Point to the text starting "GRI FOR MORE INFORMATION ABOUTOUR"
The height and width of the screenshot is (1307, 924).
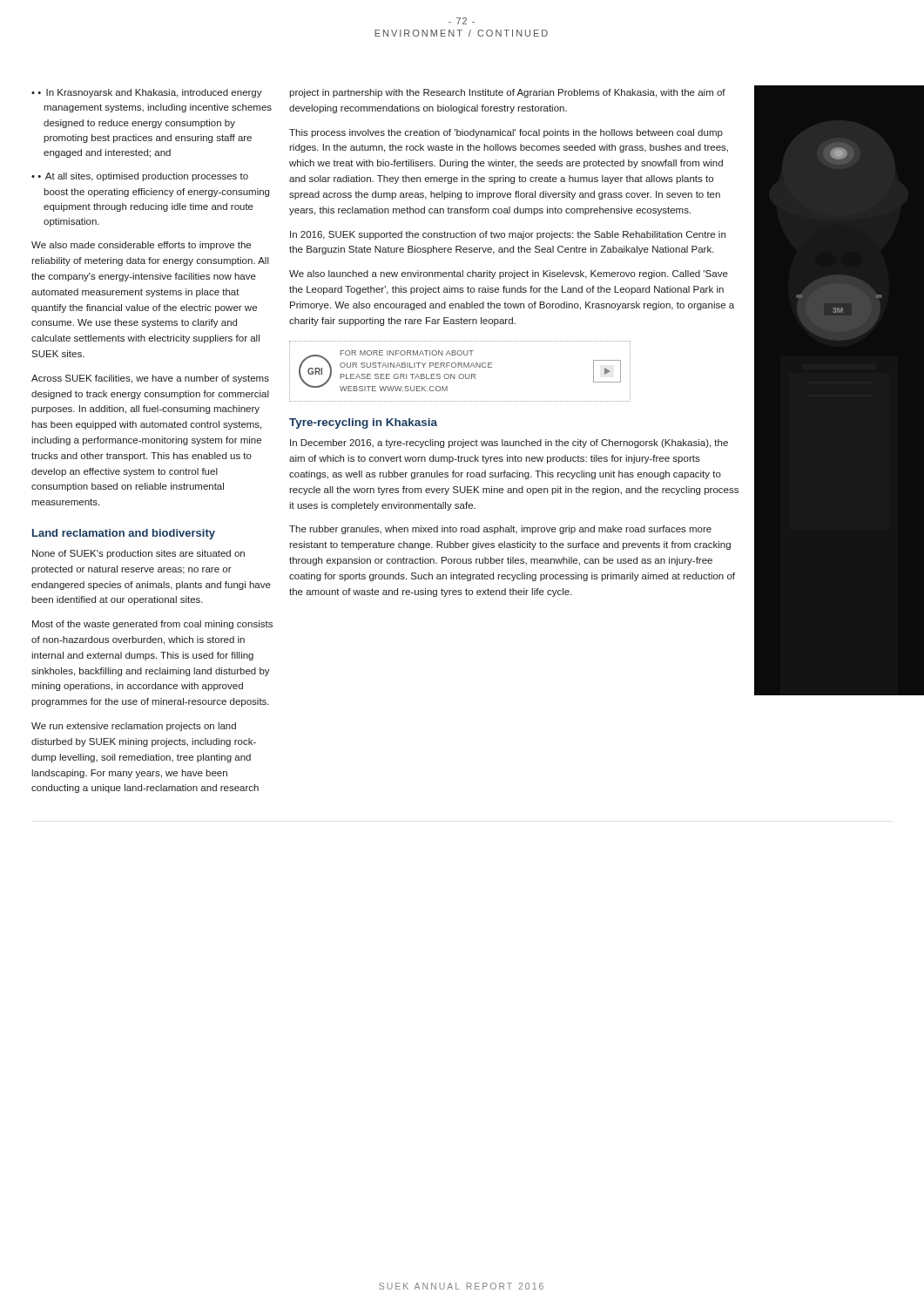tap(460, 371)
